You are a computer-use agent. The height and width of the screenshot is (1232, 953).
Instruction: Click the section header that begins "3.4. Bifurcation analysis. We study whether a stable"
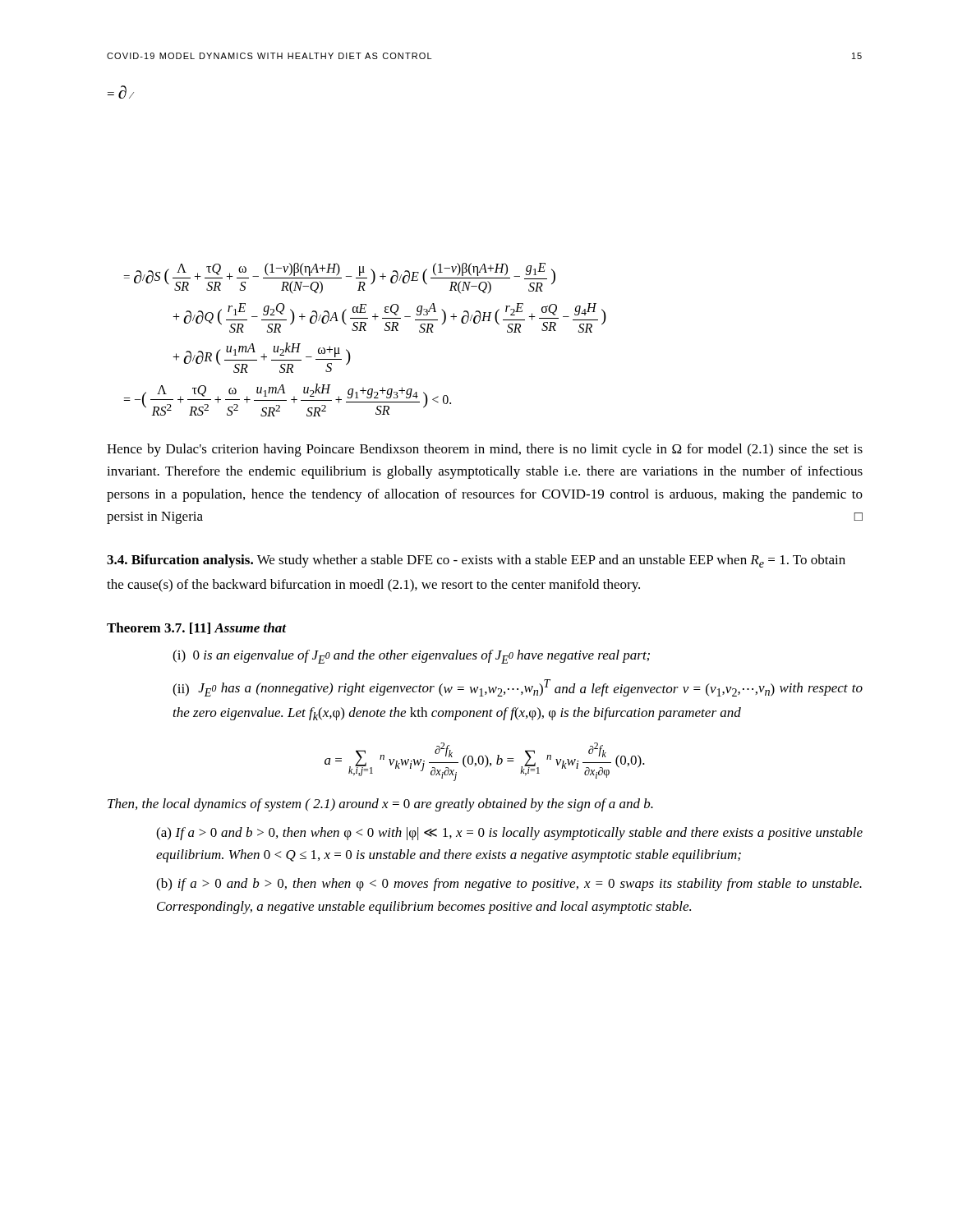[x=476, y=572]
